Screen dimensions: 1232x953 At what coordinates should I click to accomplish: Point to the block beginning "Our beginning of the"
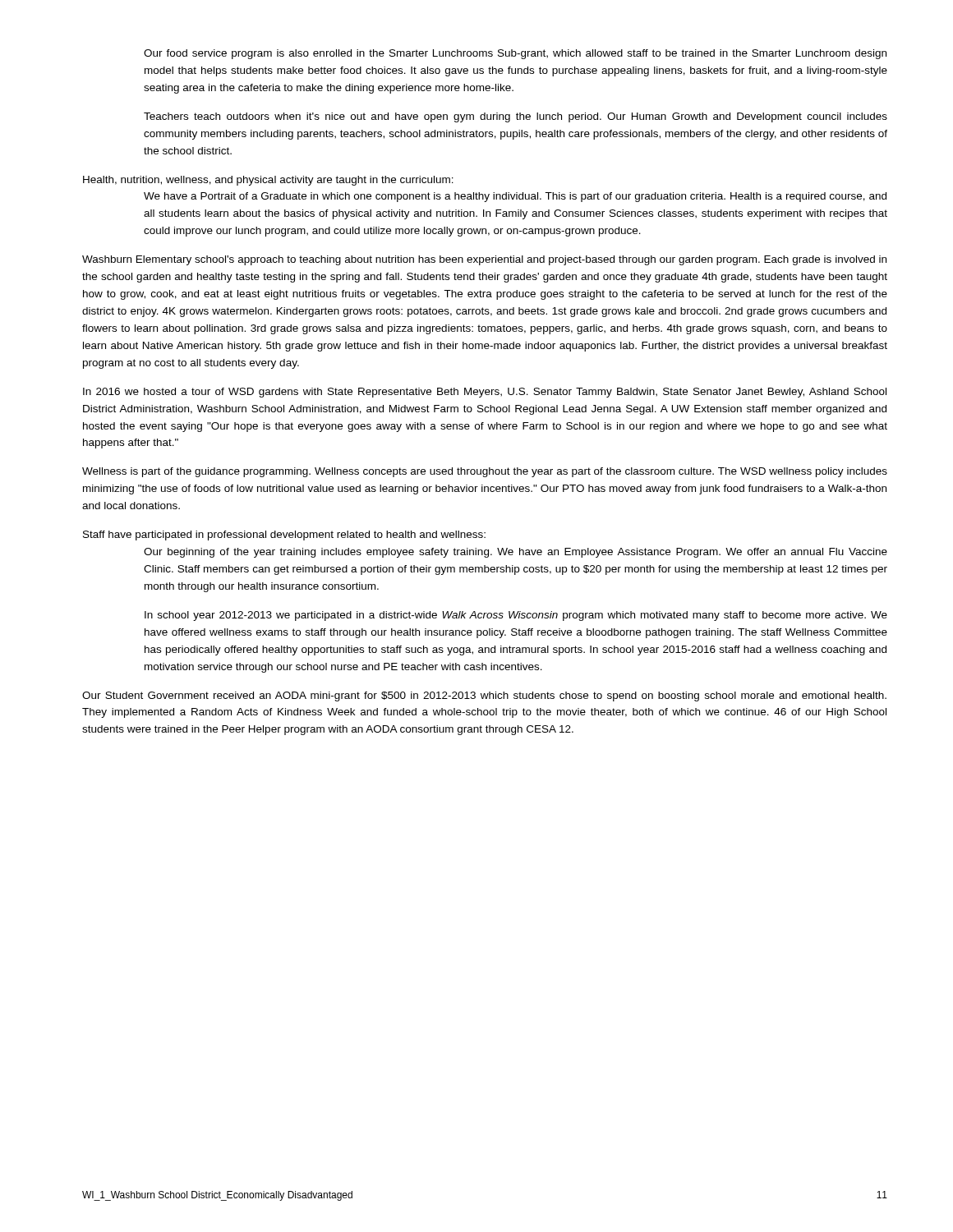516,569
